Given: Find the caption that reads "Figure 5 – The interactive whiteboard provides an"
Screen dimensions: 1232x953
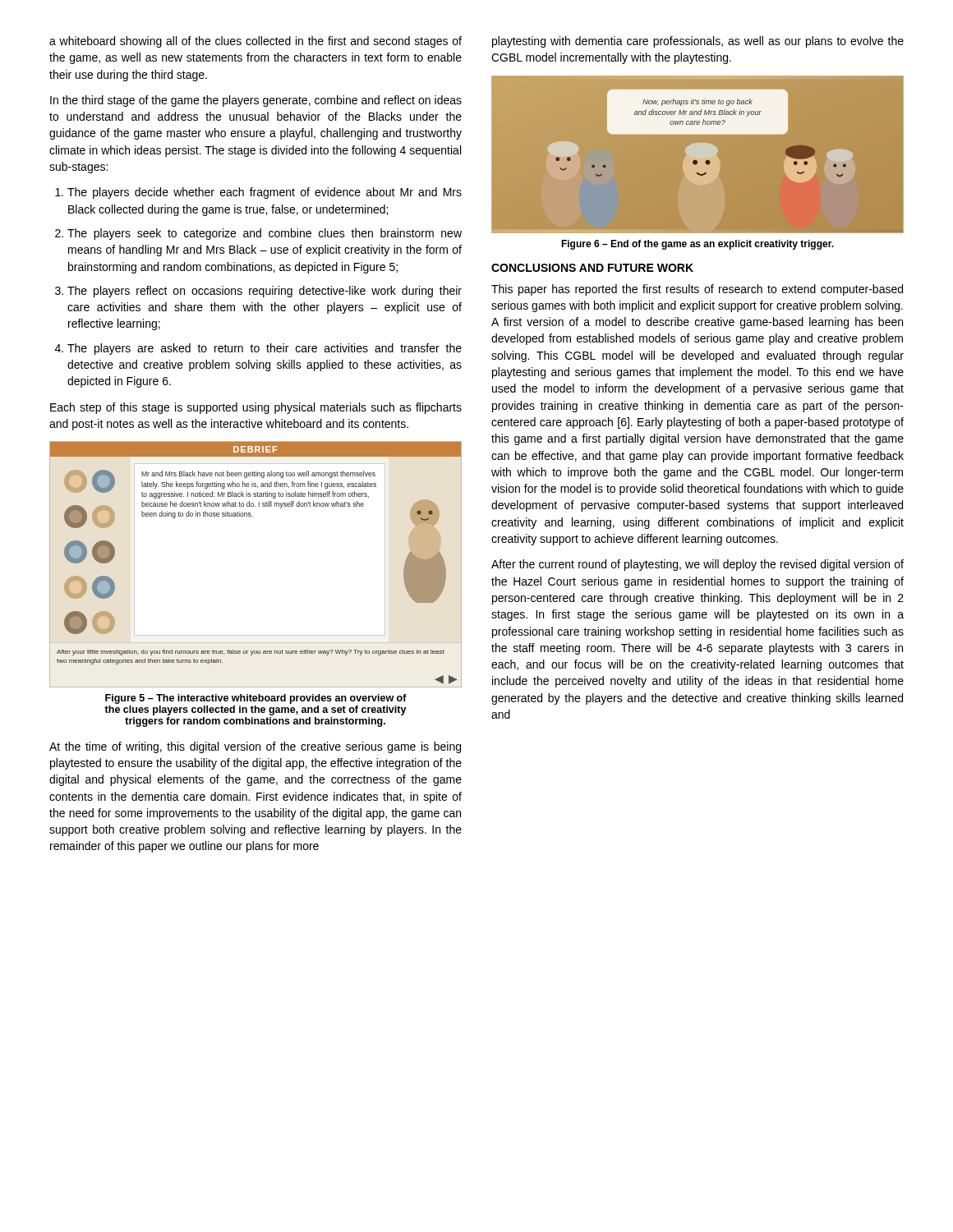Looking at the screenshot, I should pos(255,709).
